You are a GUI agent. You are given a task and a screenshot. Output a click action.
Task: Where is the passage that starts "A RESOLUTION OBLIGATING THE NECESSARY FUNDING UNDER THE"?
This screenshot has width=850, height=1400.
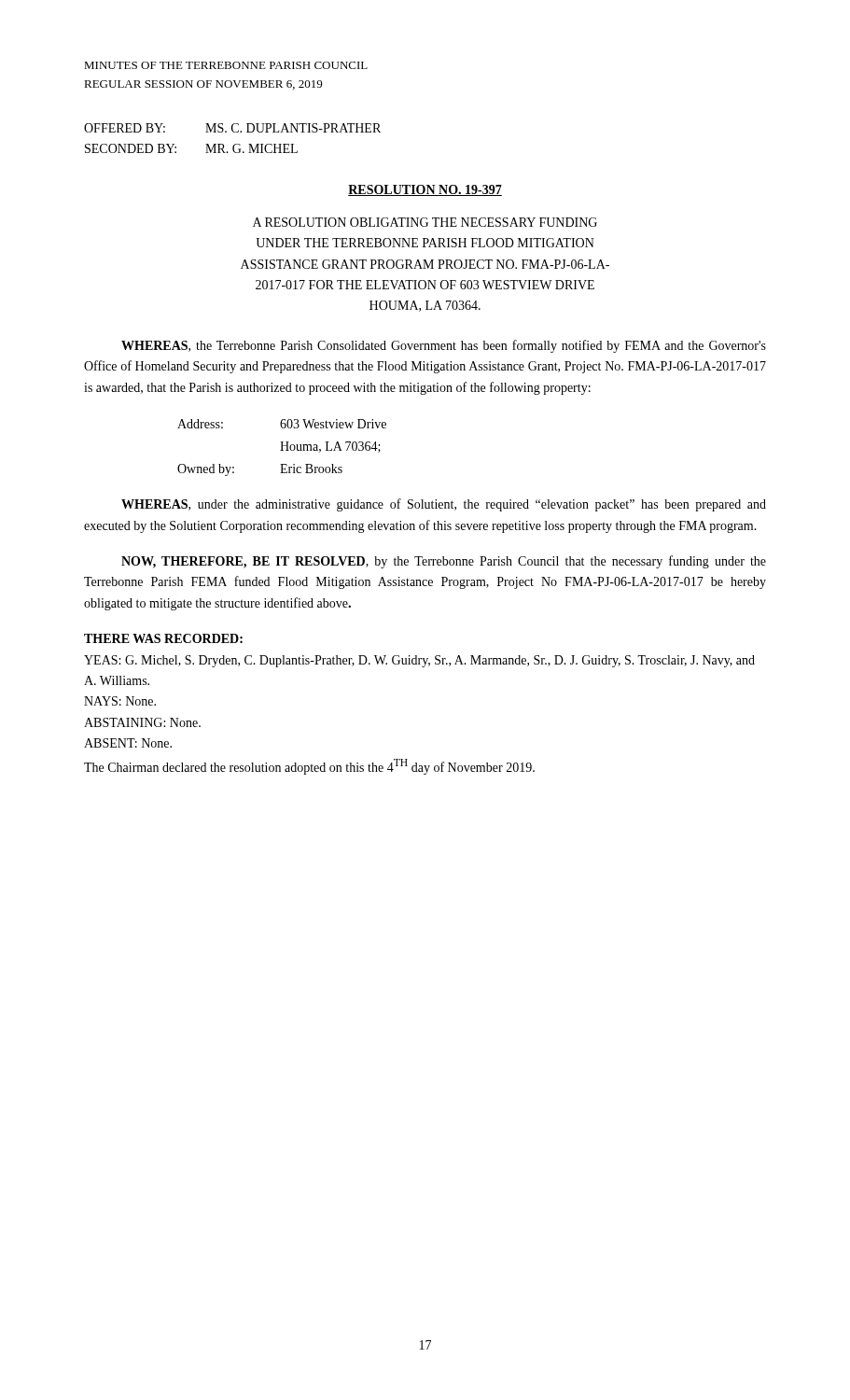pos(425,264)
